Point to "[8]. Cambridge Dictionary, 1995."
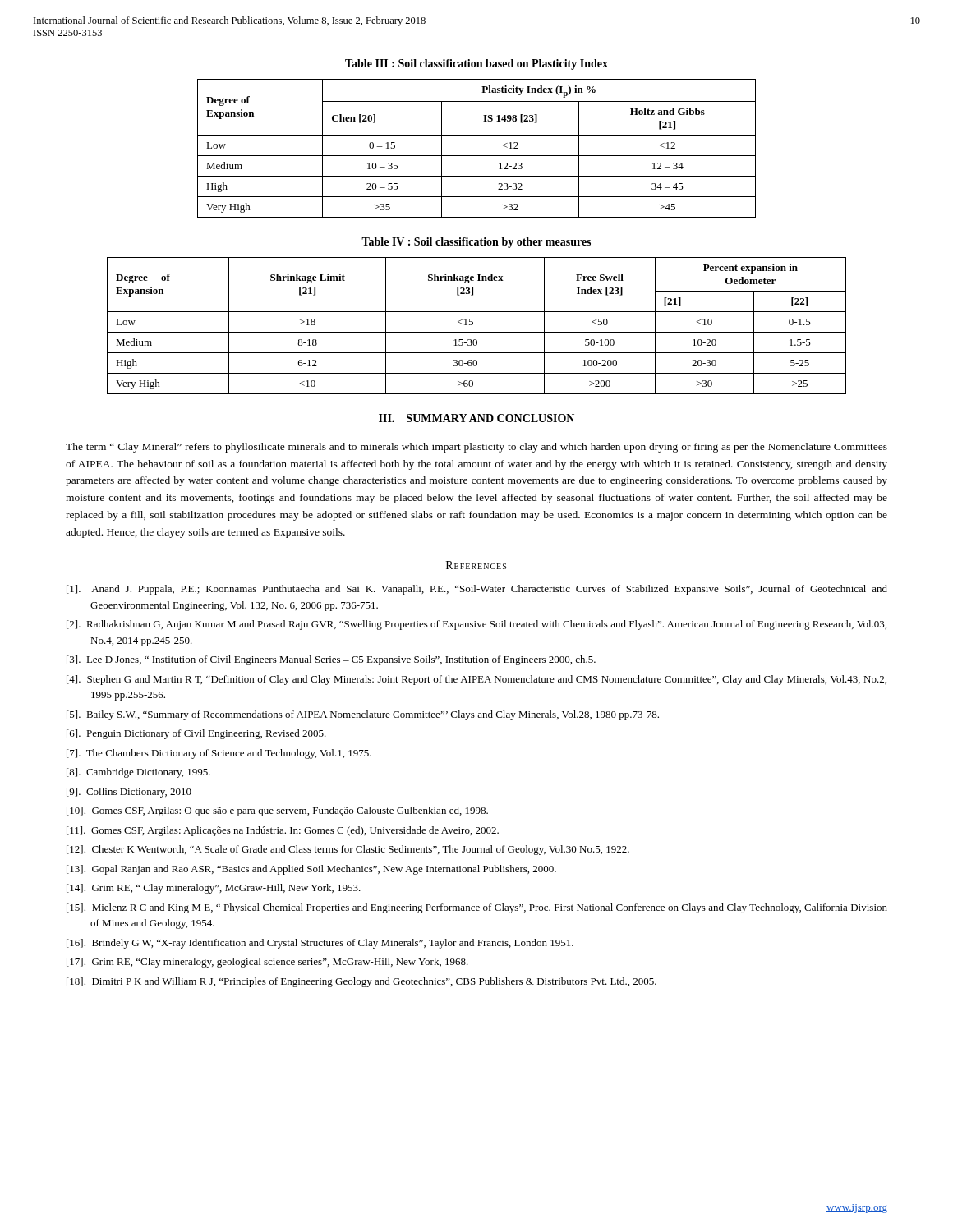Image resolution: width=953 pixels, height=1232 pixels. click(x=138, y=772)
